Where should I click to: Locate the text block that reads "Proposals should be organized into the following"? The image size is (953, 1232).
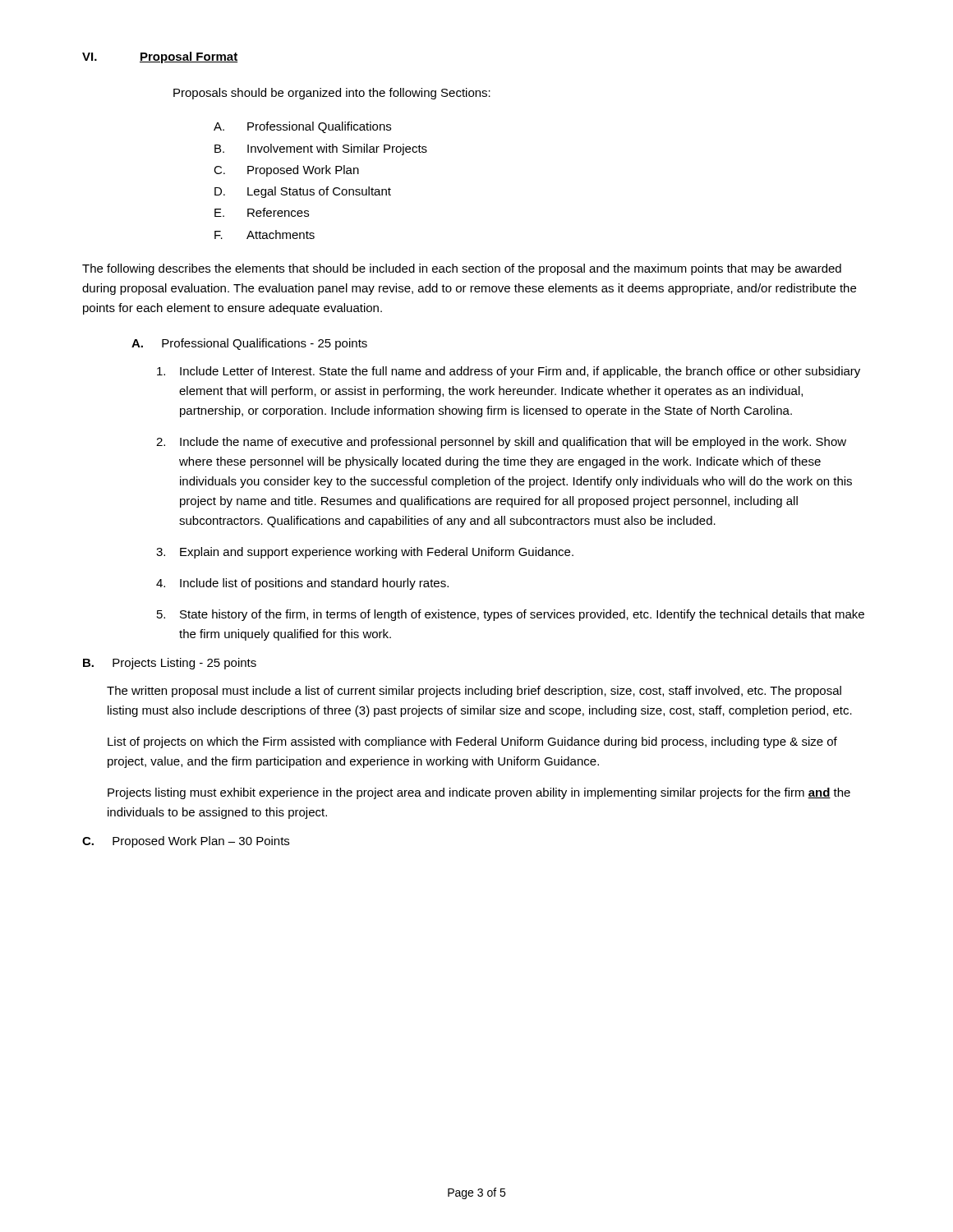tap(332, 92)
